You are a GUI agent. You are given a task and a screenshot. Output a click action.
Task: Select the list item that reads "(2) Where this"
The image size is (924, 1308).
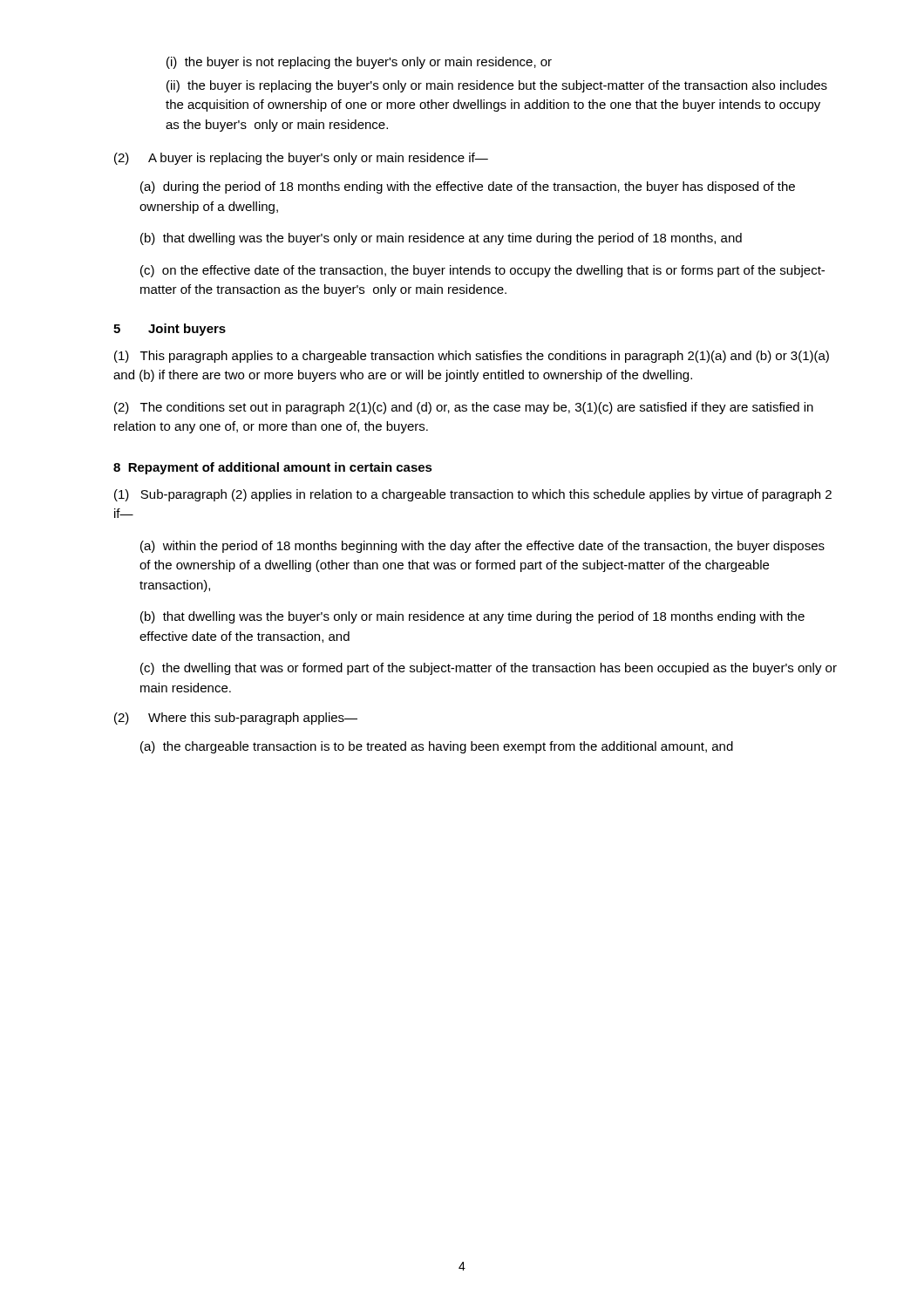click(x=236, y=719)
